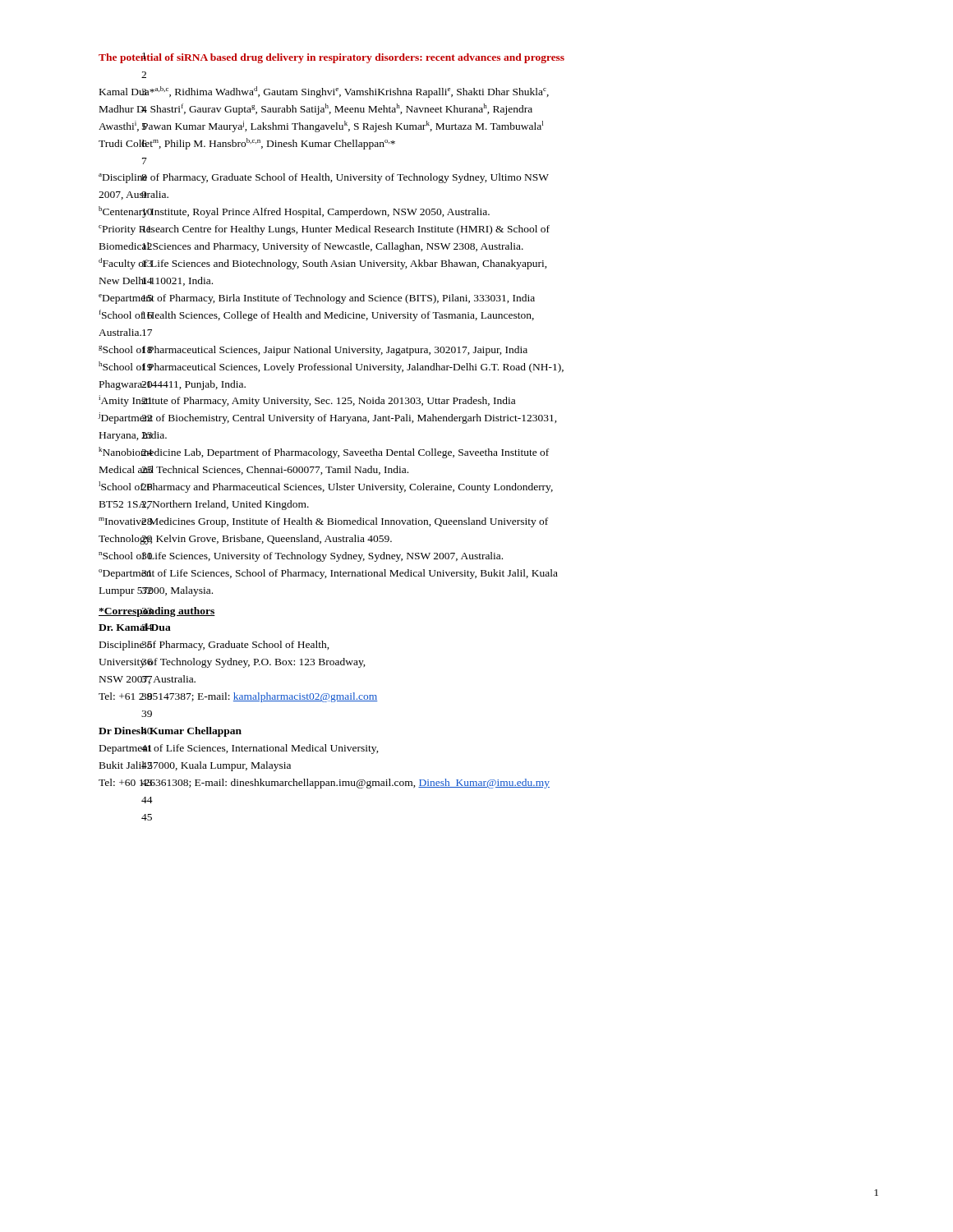Point to the text block starting "8 aDiscipline of"
Viewport: 953px width, 1232px height.
489,187
